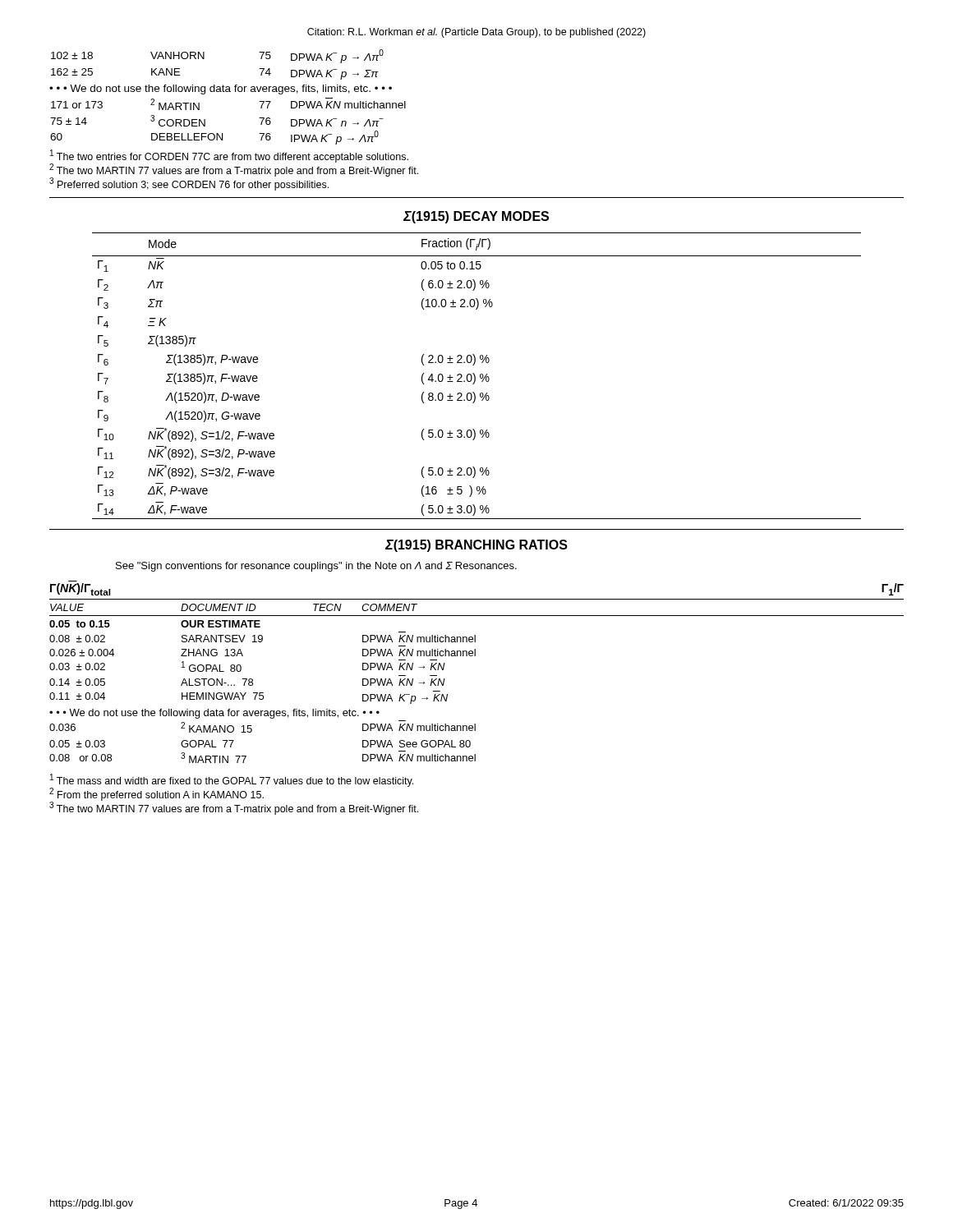Image resolution: width=953 pixels, height=1232 pixels.
Task: Locate the region starting "See "Sign conventions for resonance couplings" in"
Action: pos(316,565)
